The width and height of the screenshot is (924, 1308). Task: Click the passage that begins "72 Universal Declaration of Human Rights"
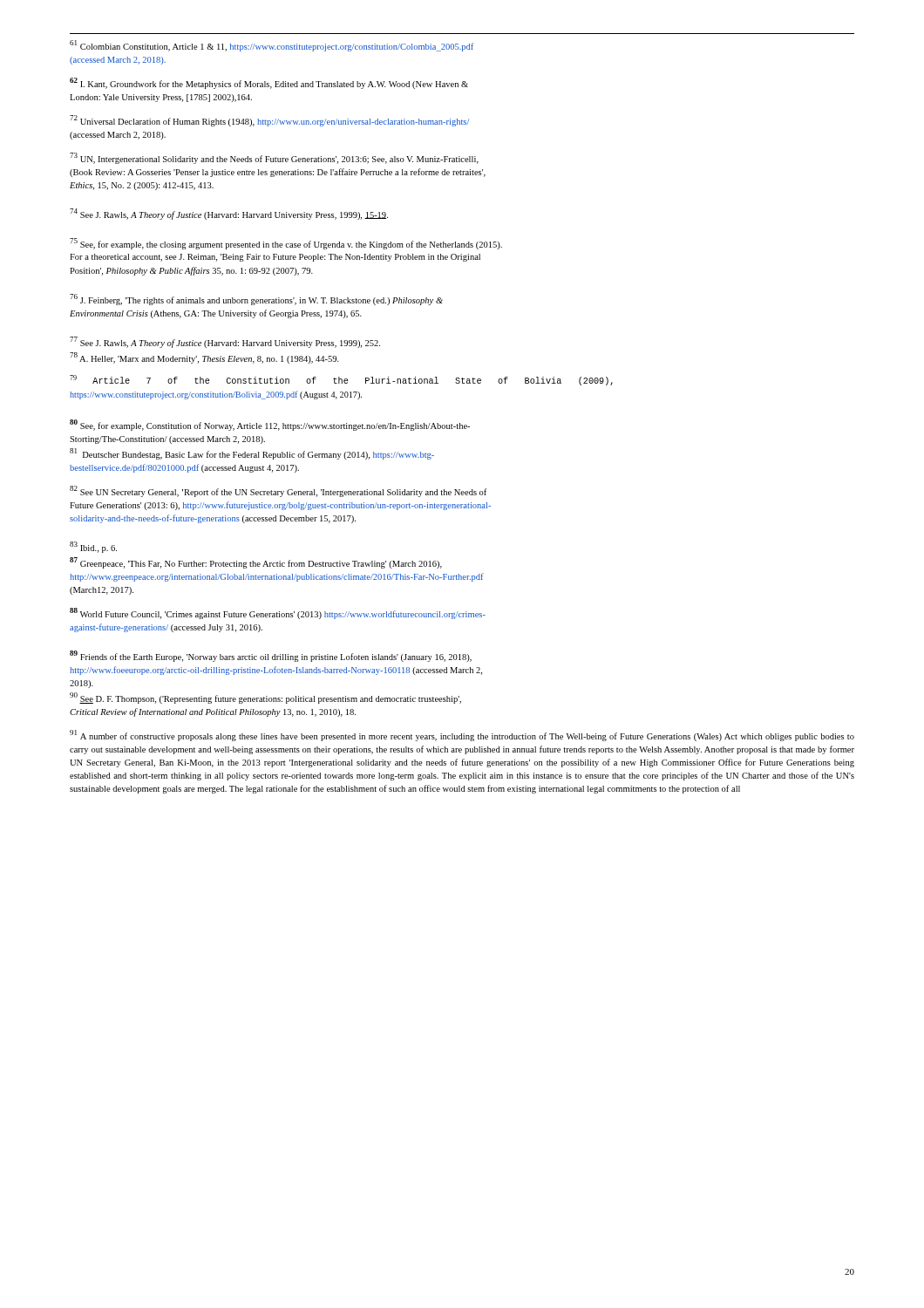270,126
